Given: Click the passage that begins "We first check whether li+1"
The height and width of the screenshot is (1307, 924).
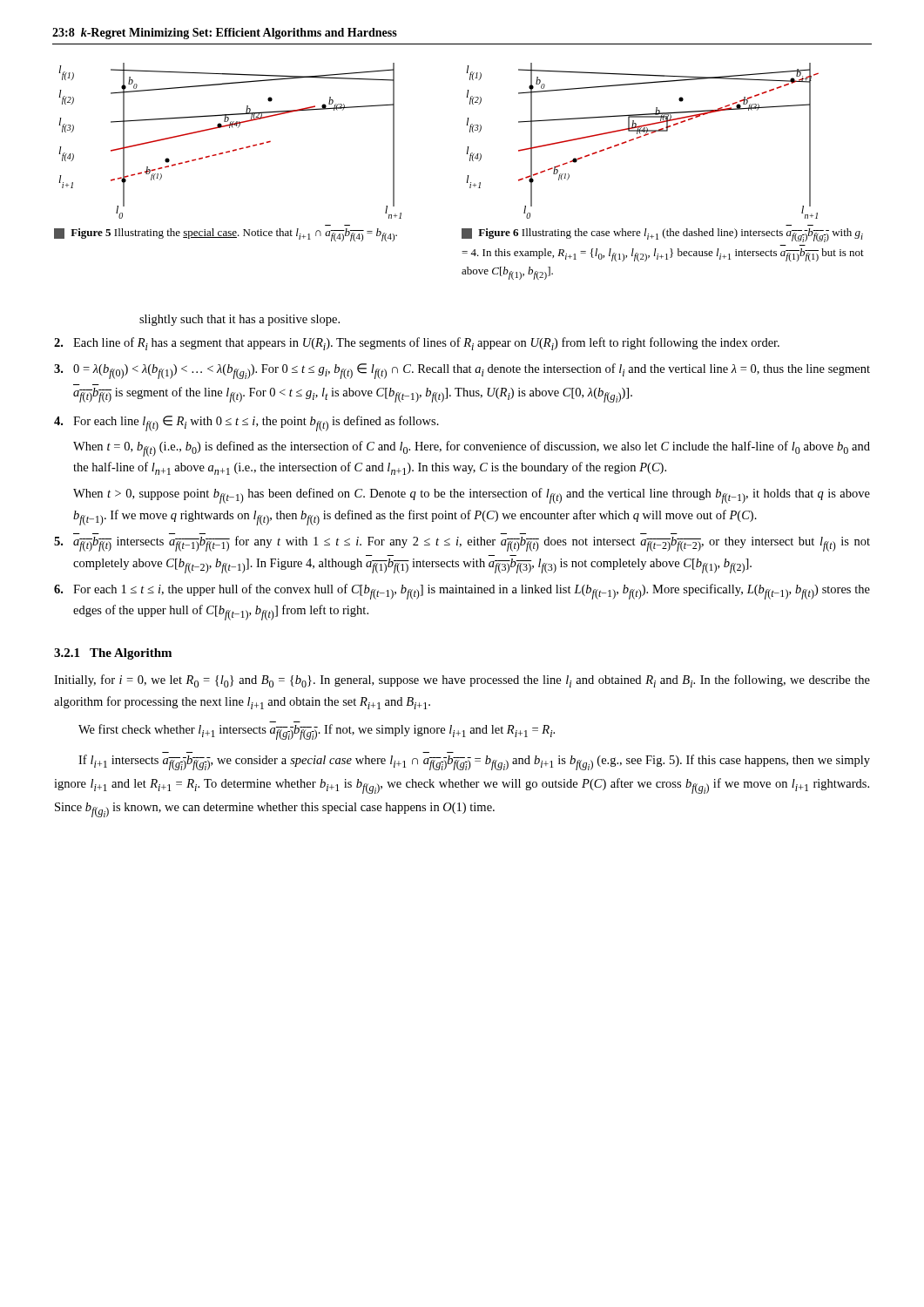Looking at the screenshot, I should pyautogui.click(x=317, y=732).
